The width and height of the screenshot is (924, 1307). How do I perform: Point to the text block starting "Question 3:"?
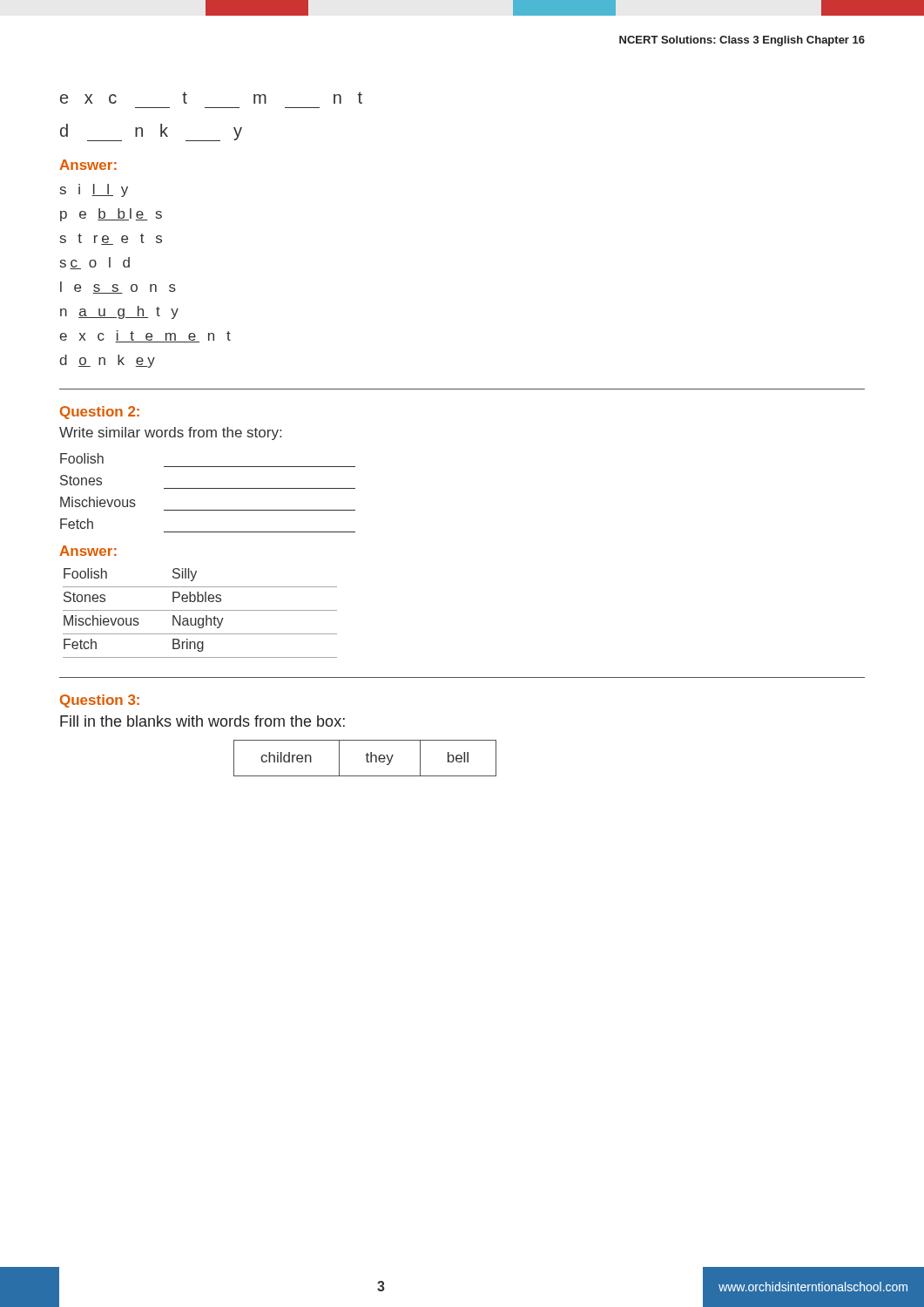(100, 700)
